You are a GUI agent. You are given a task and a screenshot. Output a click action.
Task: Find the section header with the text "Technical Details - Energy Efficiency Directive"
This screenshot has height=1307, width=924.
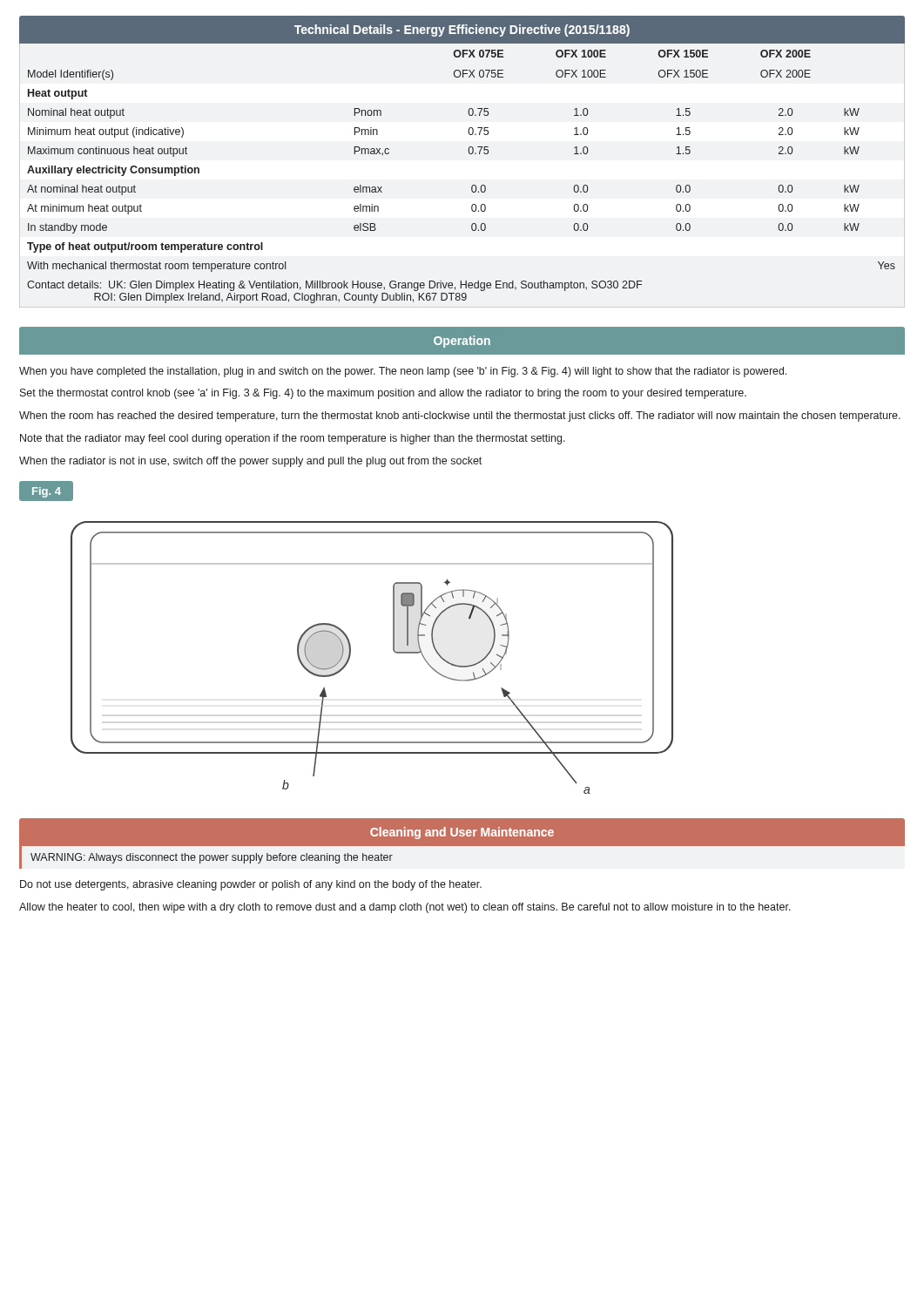click(462, 162)
